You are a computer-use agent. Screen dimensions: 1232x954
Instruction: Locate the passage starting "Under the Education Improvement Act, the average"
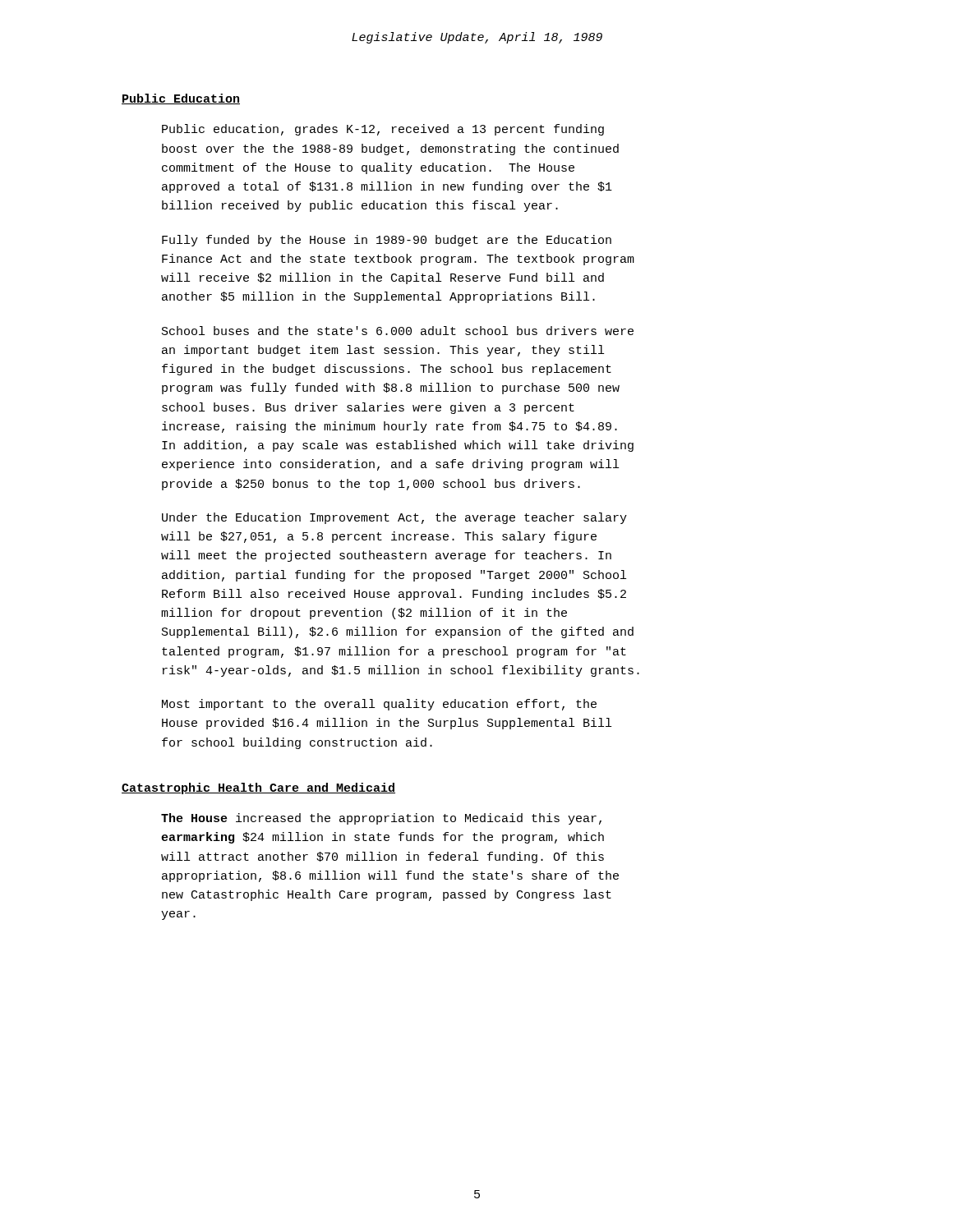click(x=401, y=595)
